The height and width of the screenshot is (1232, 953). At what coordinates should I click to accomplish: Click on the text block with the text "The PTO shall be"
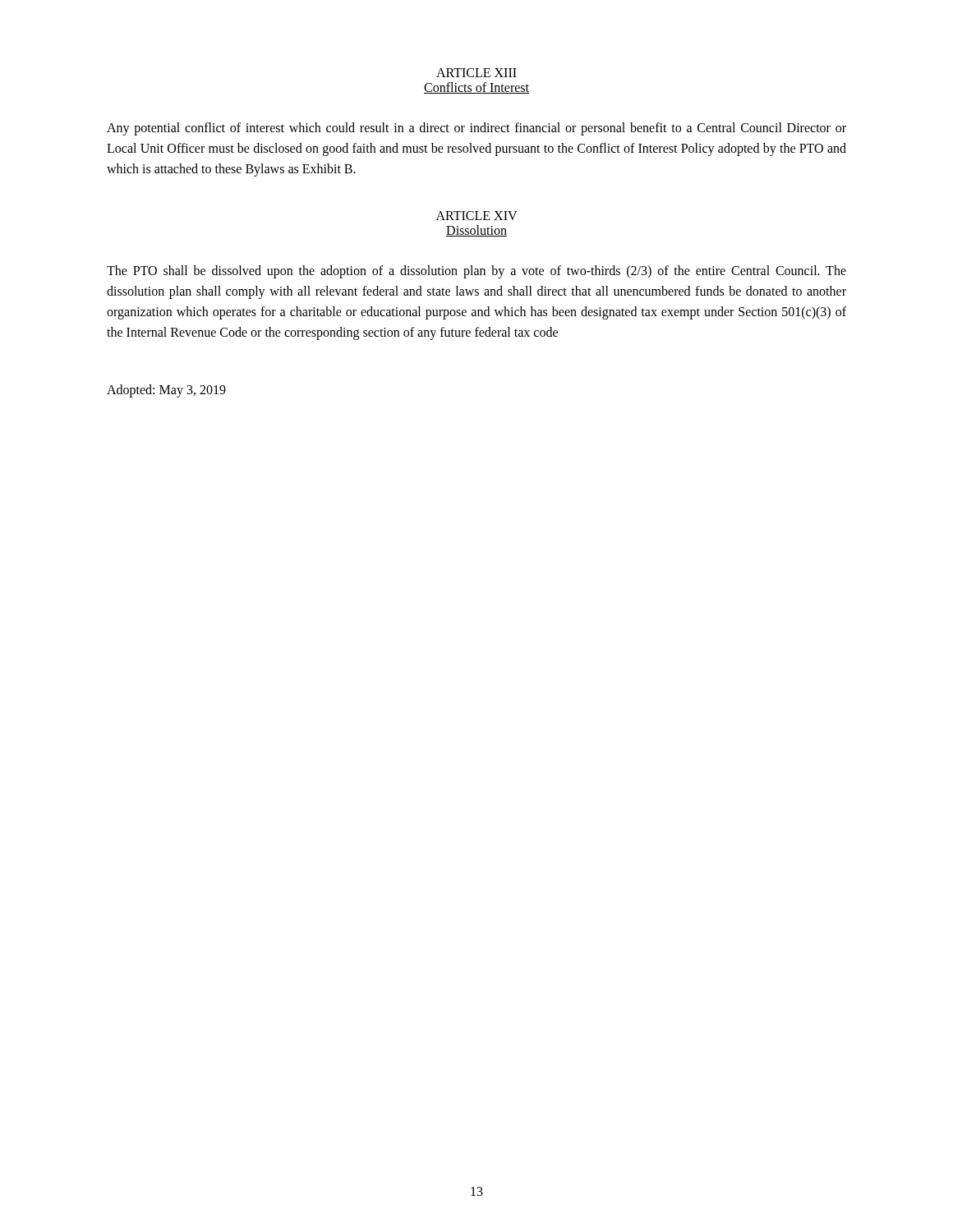(476, 302)
